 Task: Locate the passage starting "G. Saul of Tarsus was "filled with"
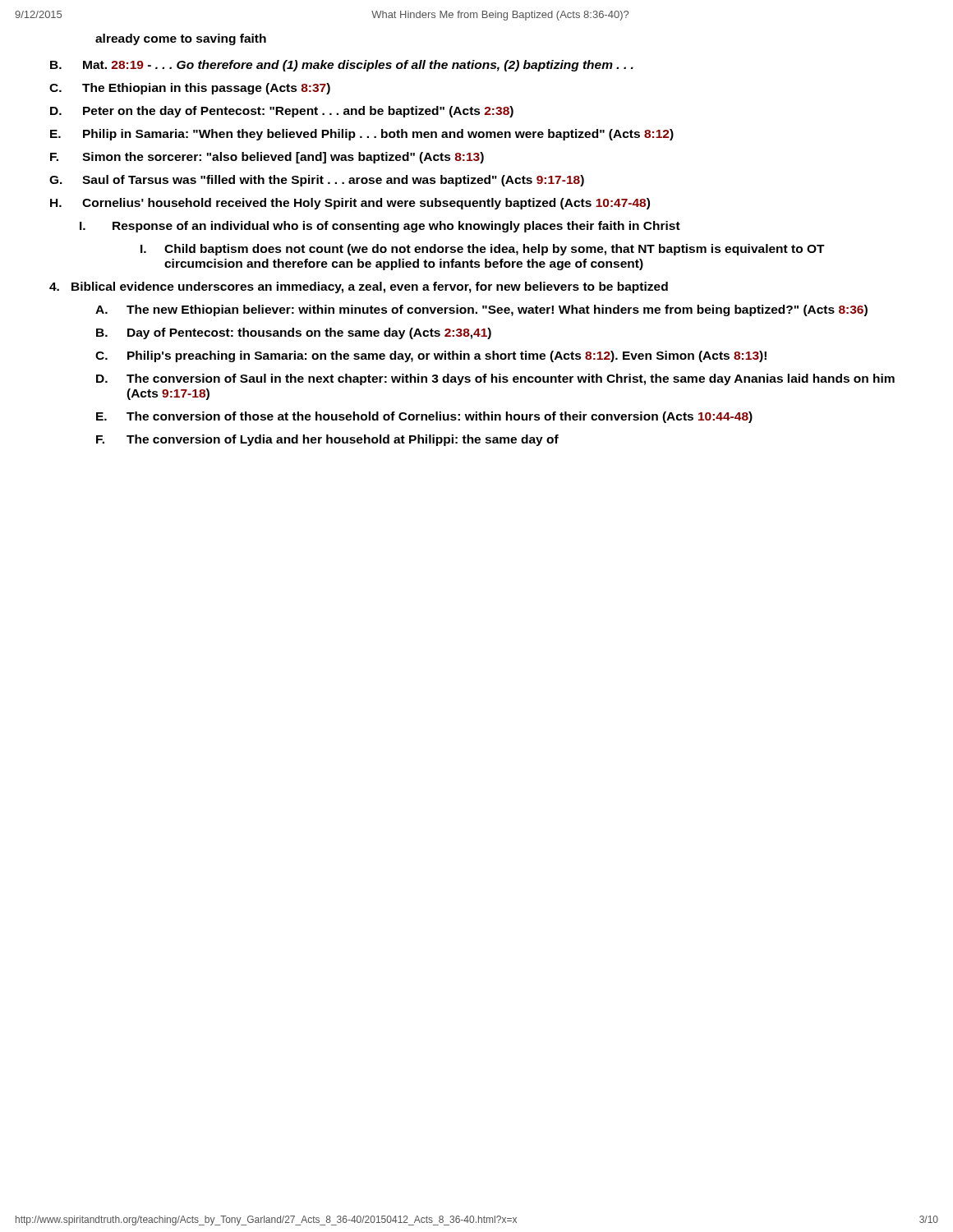coord(317,180)
